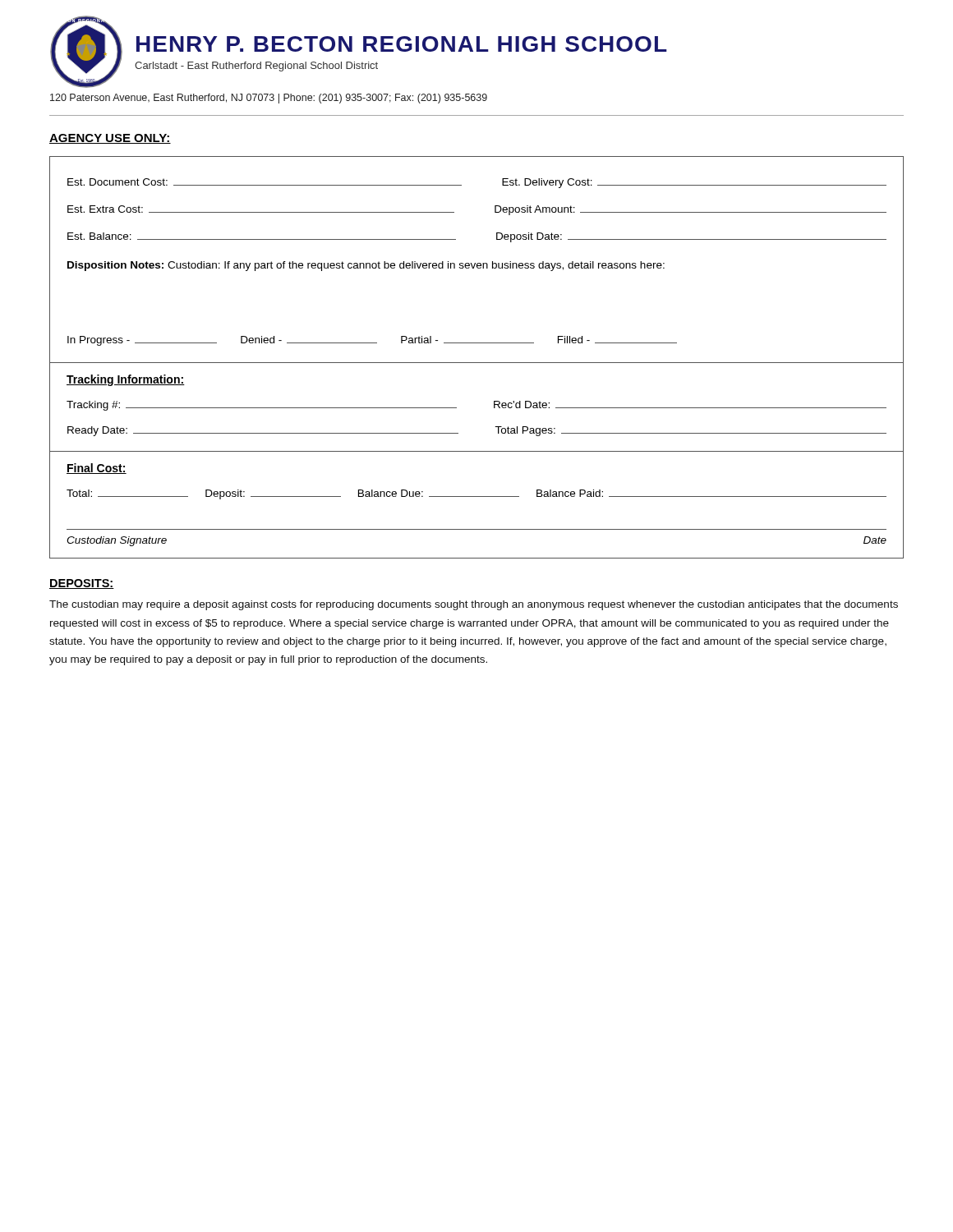Select the logo
Screen dimensions: 1232x953
pyautogui.click(x=86, y=52)
